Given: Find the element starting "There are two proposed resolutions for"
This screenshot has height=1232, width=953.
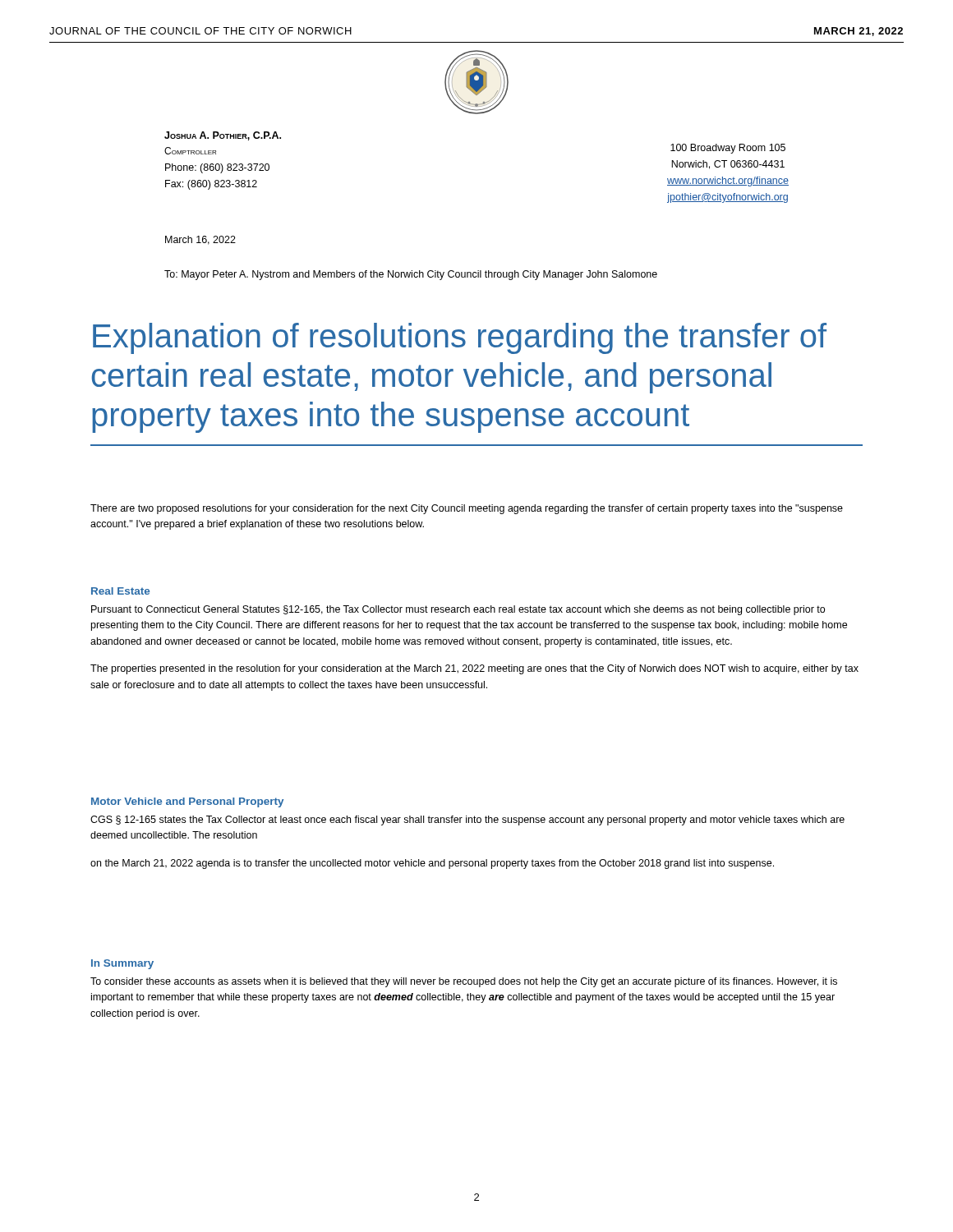Looking at the screenshot, I should 467,516.
